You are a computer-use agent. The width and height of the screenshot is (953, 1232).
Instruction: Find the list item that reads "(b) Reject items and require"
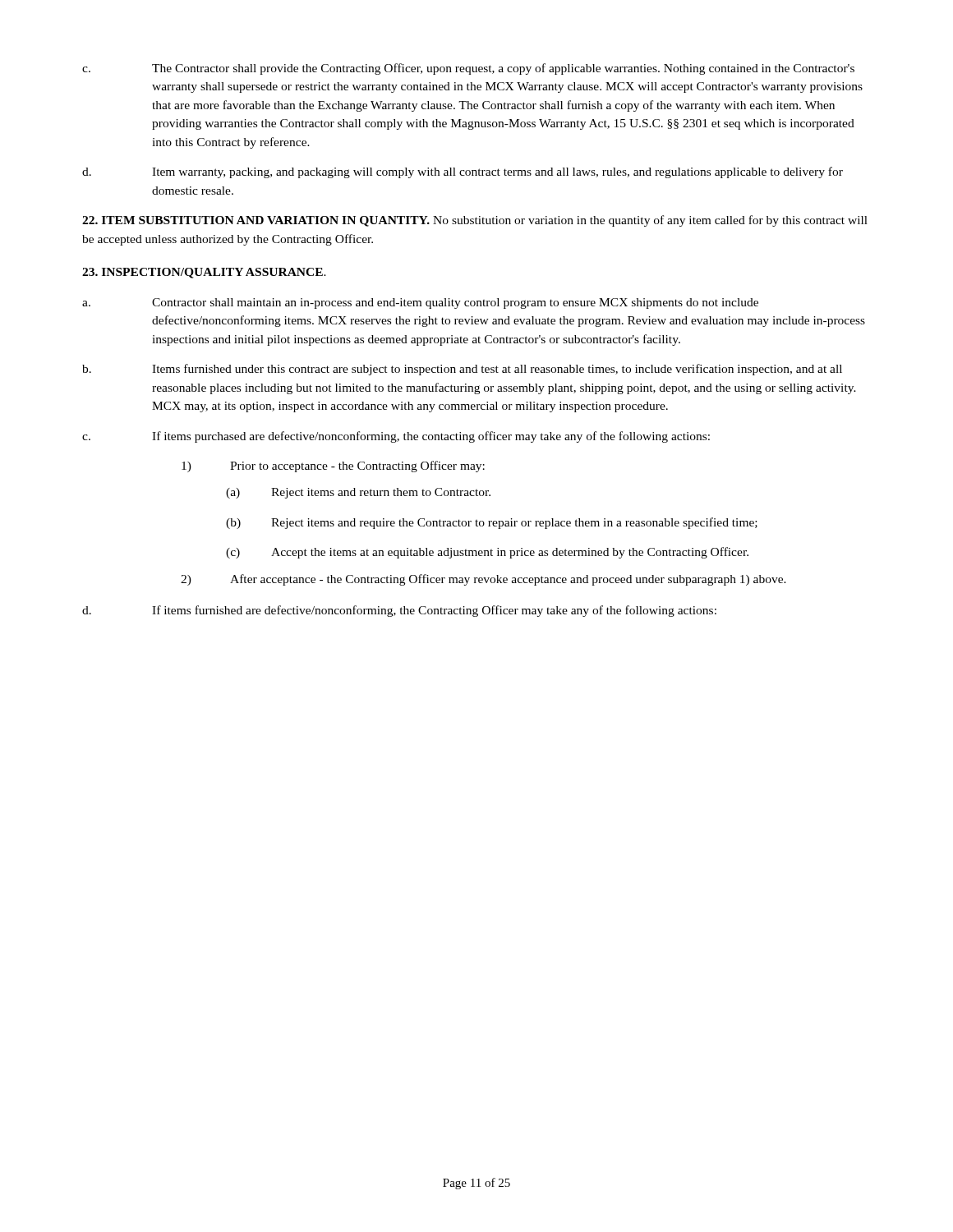click(548, 522)
